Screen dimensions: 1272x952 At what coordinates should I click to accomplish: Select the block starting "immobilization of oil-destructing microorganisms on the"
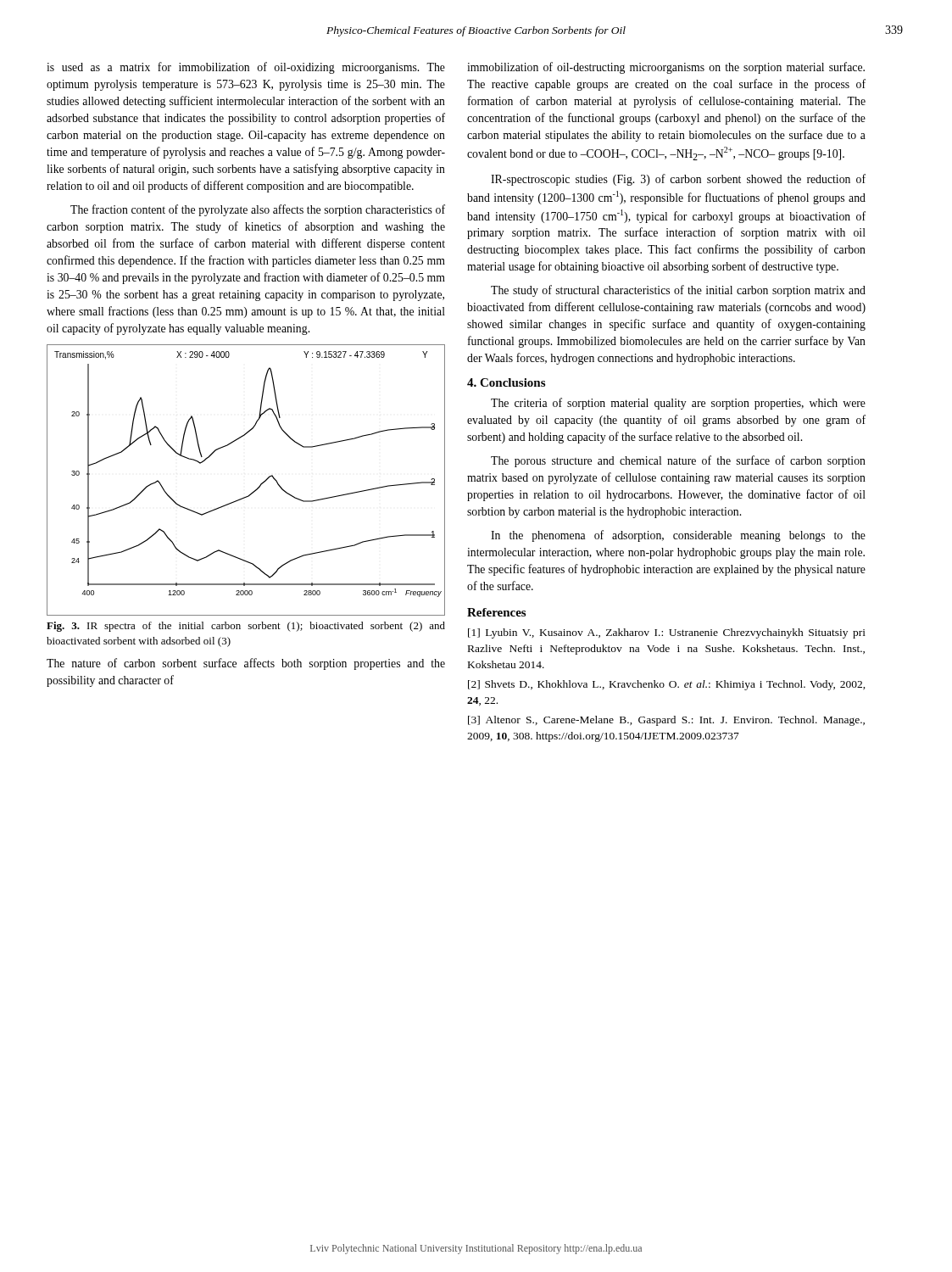666,112
